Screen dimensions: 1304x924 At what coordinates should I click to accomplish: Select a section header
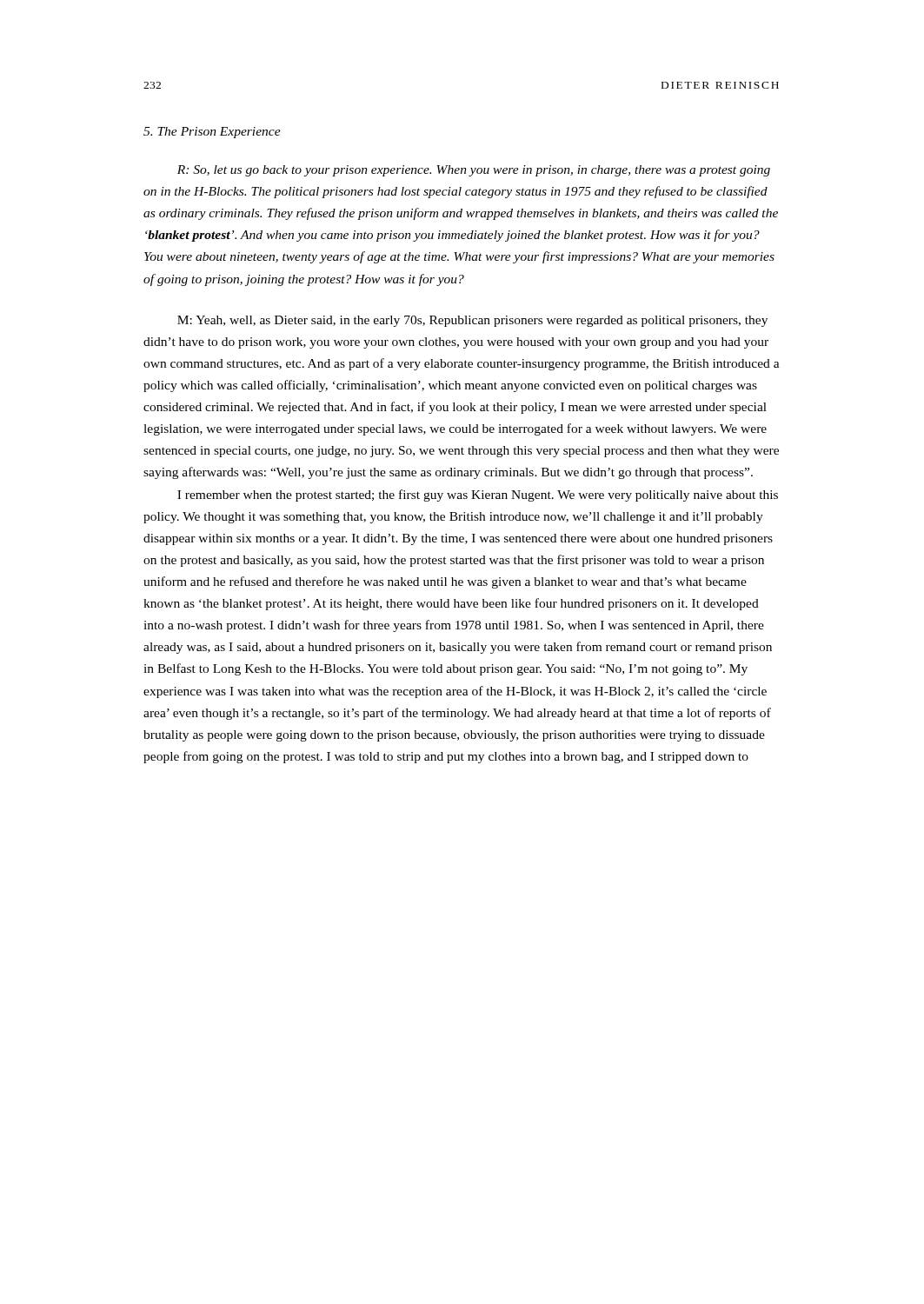[x=212, y=131]
